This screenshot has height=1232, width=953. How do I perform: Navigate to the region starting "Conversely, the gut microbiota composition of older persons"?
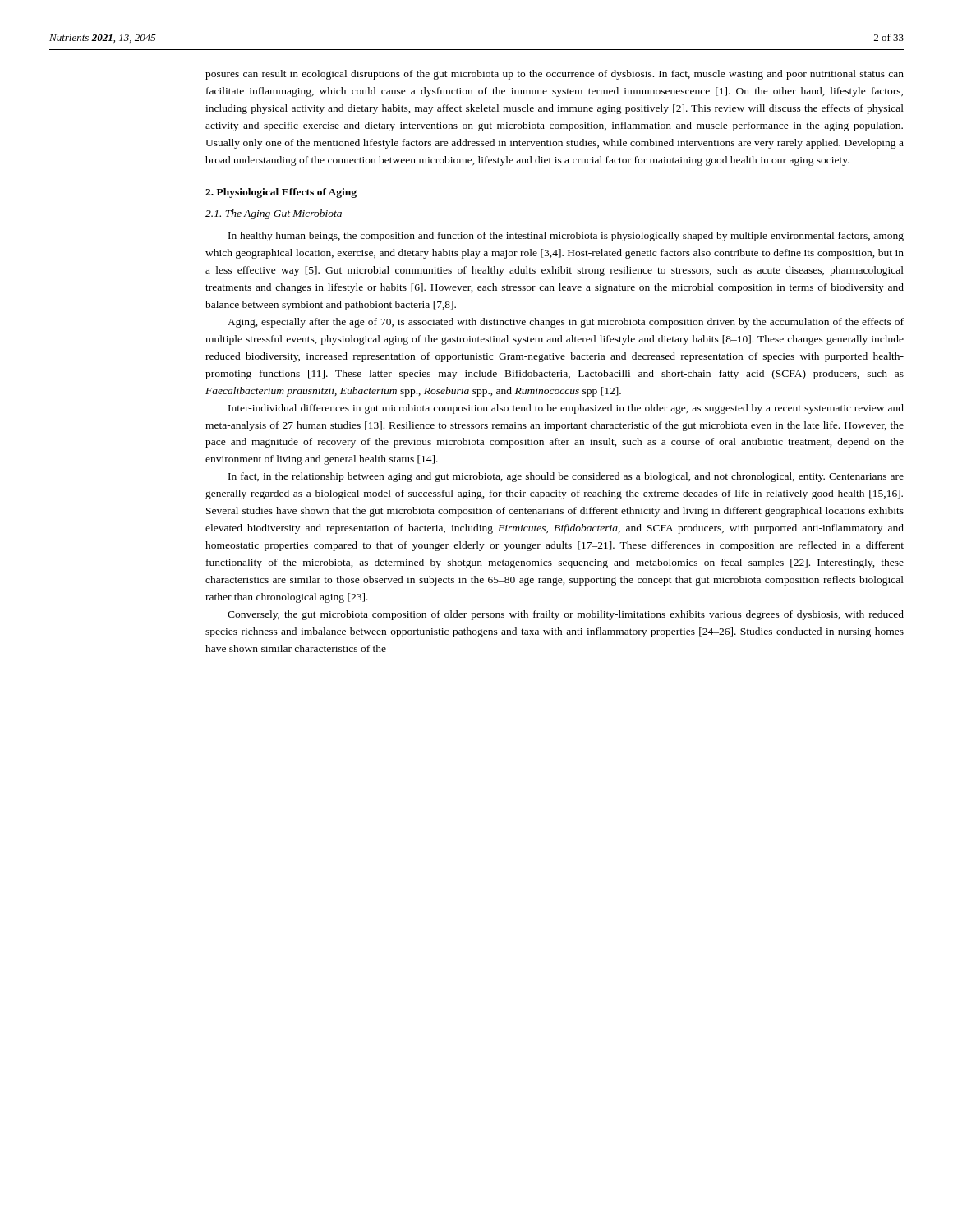(555, 632)
